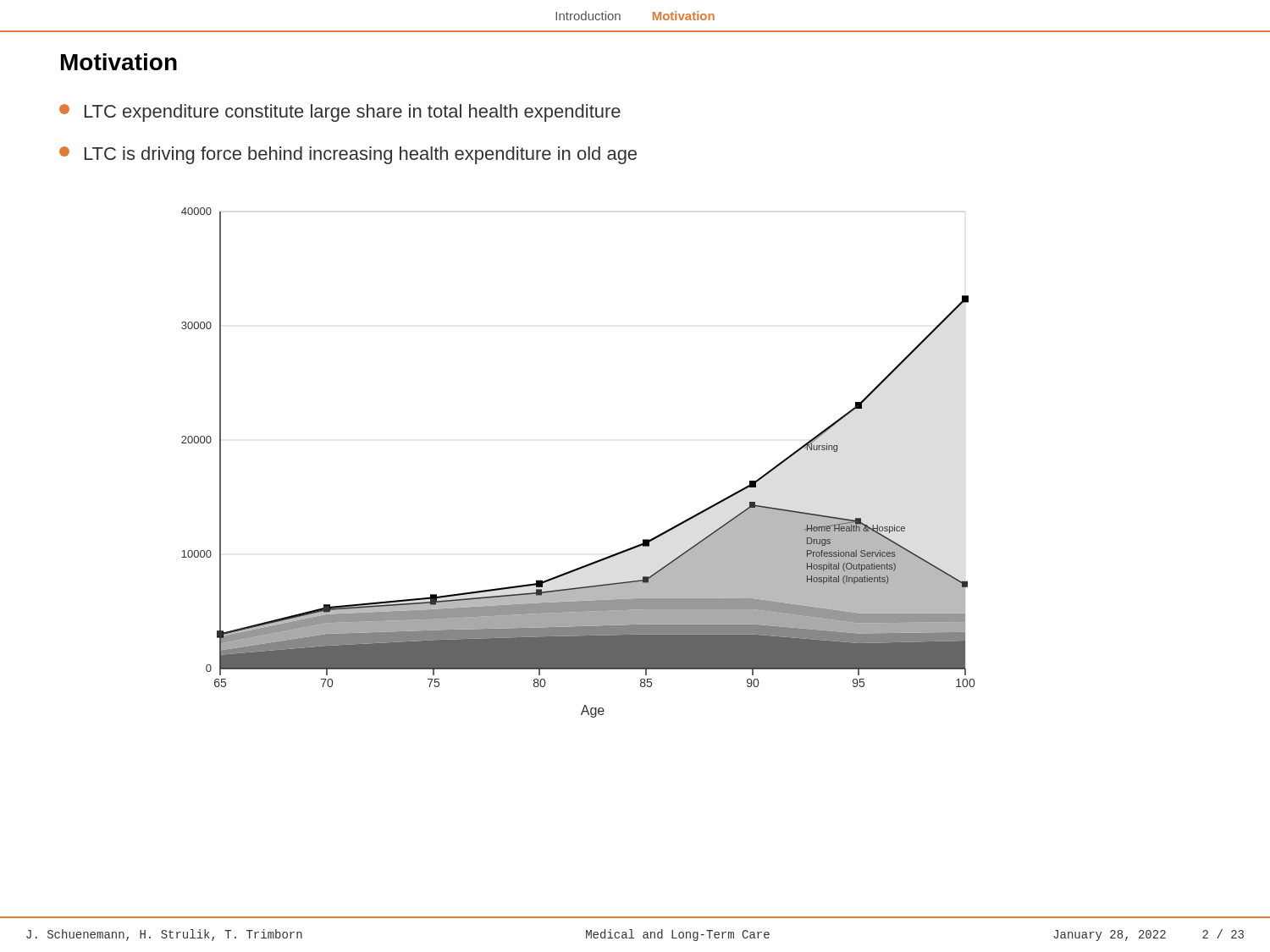Screen dimensions: 952x1270
Task: Where is the passage that starts "LTC expenditure constitute large share"?
Action: (340, 111)
